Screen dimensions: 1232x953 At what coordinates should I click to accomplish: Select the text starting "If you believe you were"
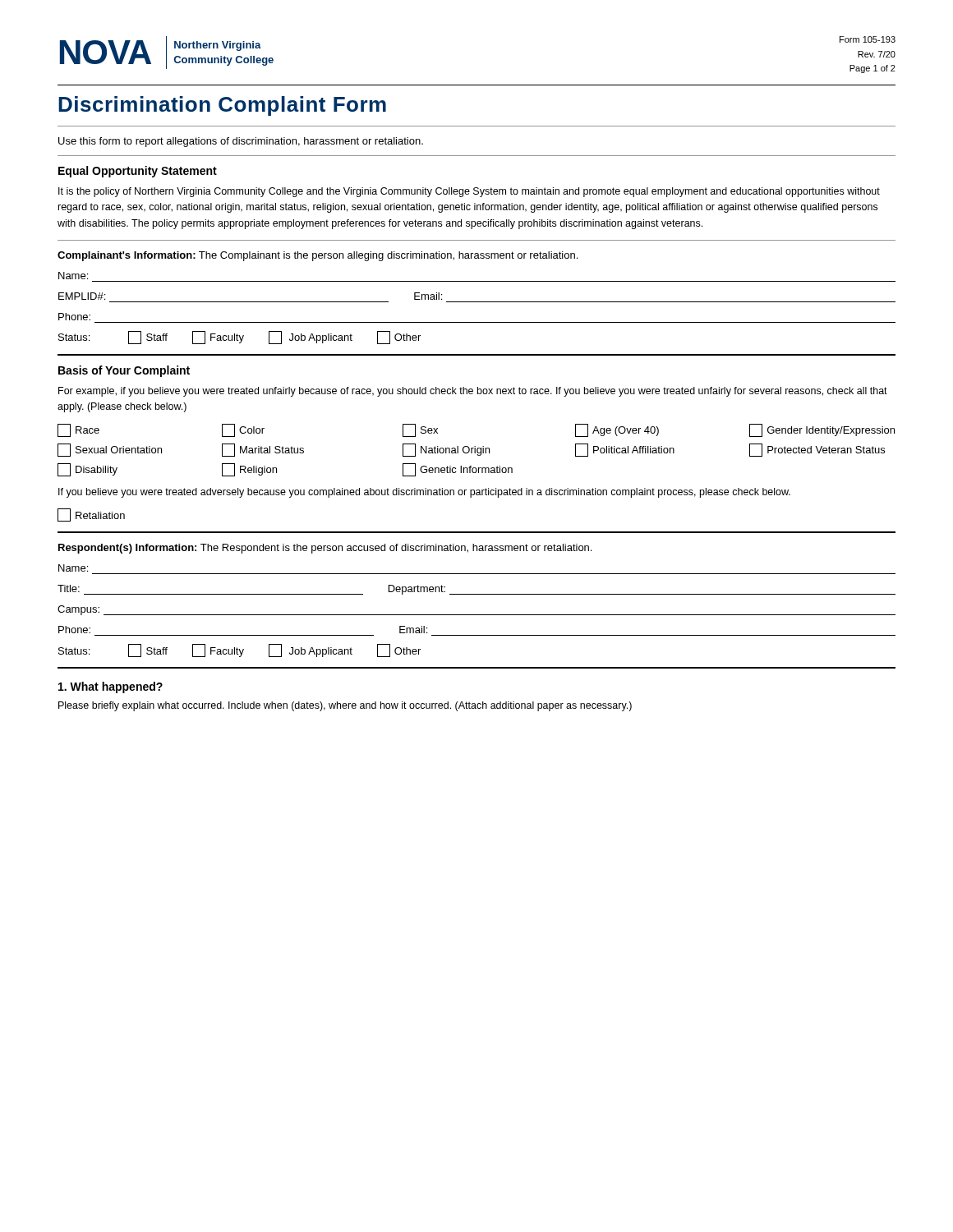[x=424, y=492]
